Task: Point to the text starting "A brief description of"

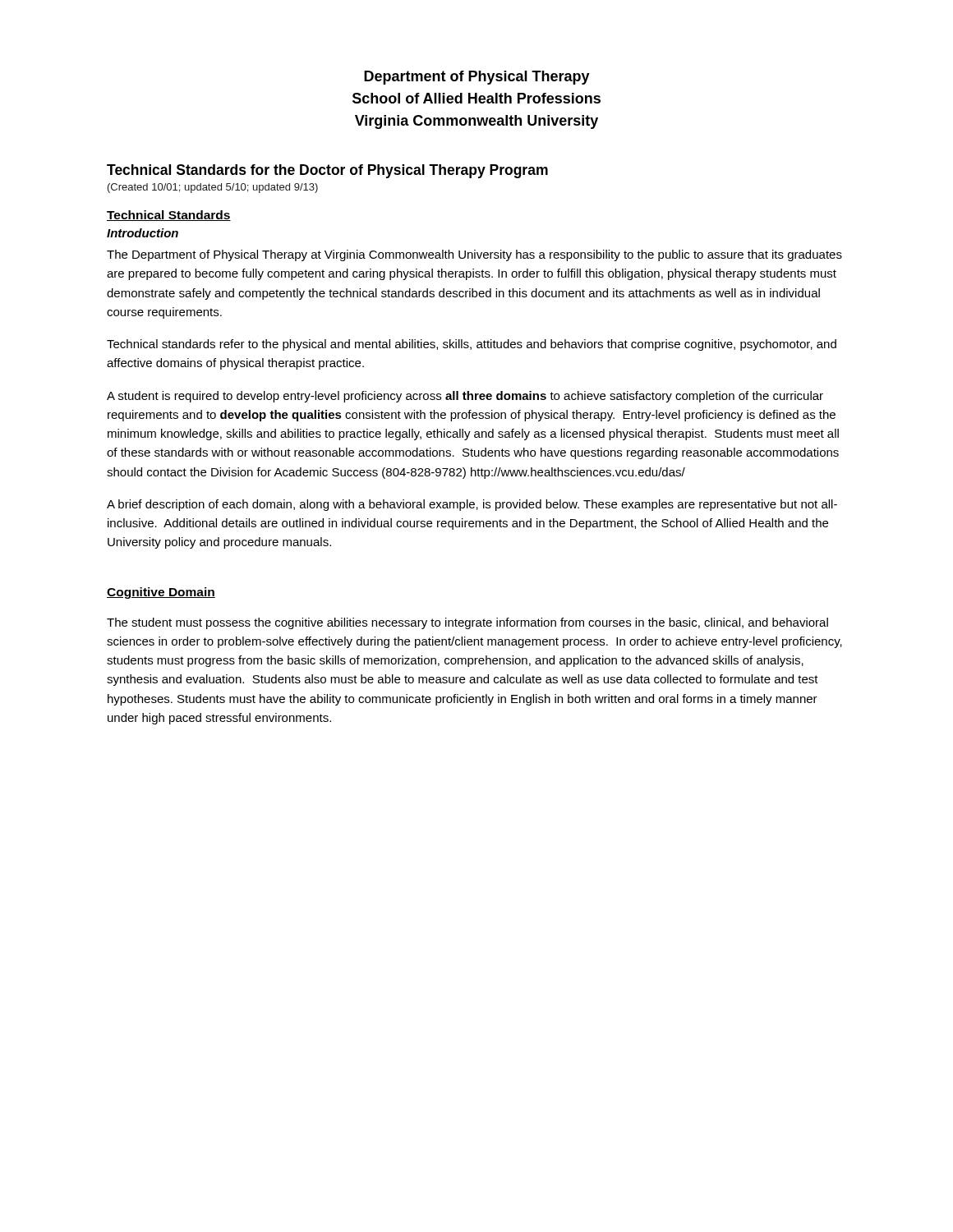Action: point(472,523)
